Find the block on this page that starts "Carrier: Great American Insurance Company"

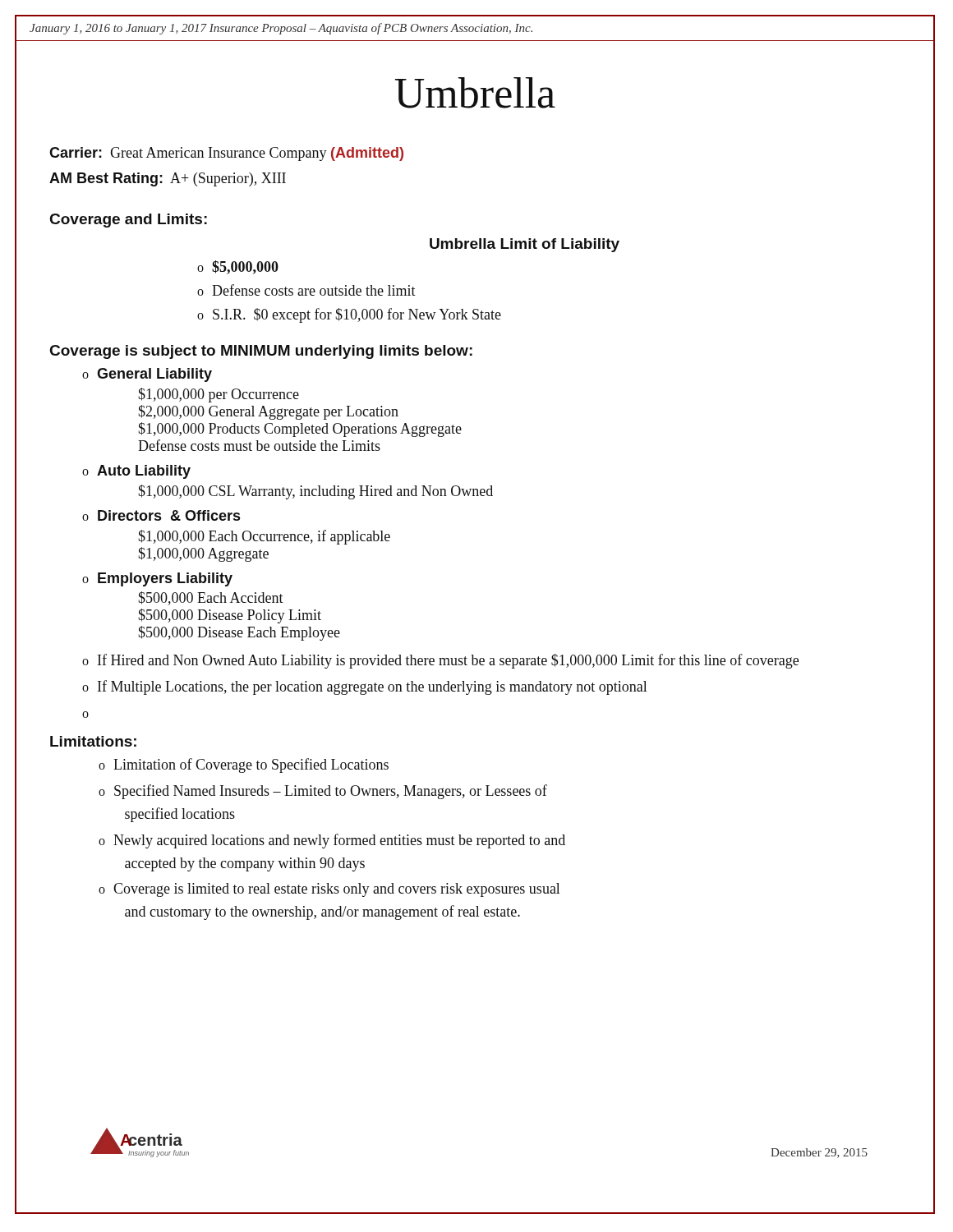coord(227,165)
